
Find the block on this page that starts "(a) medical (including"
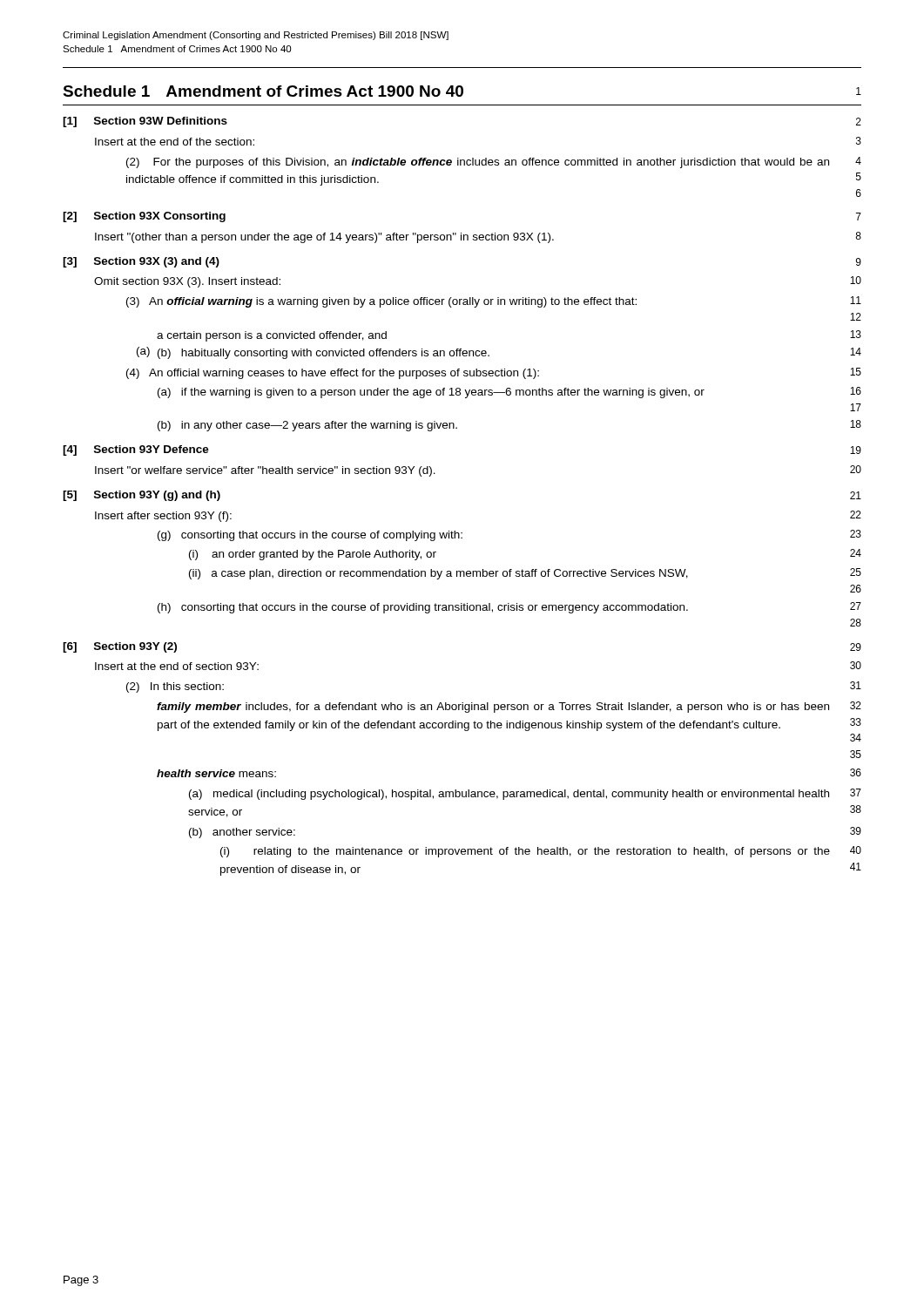525,804
